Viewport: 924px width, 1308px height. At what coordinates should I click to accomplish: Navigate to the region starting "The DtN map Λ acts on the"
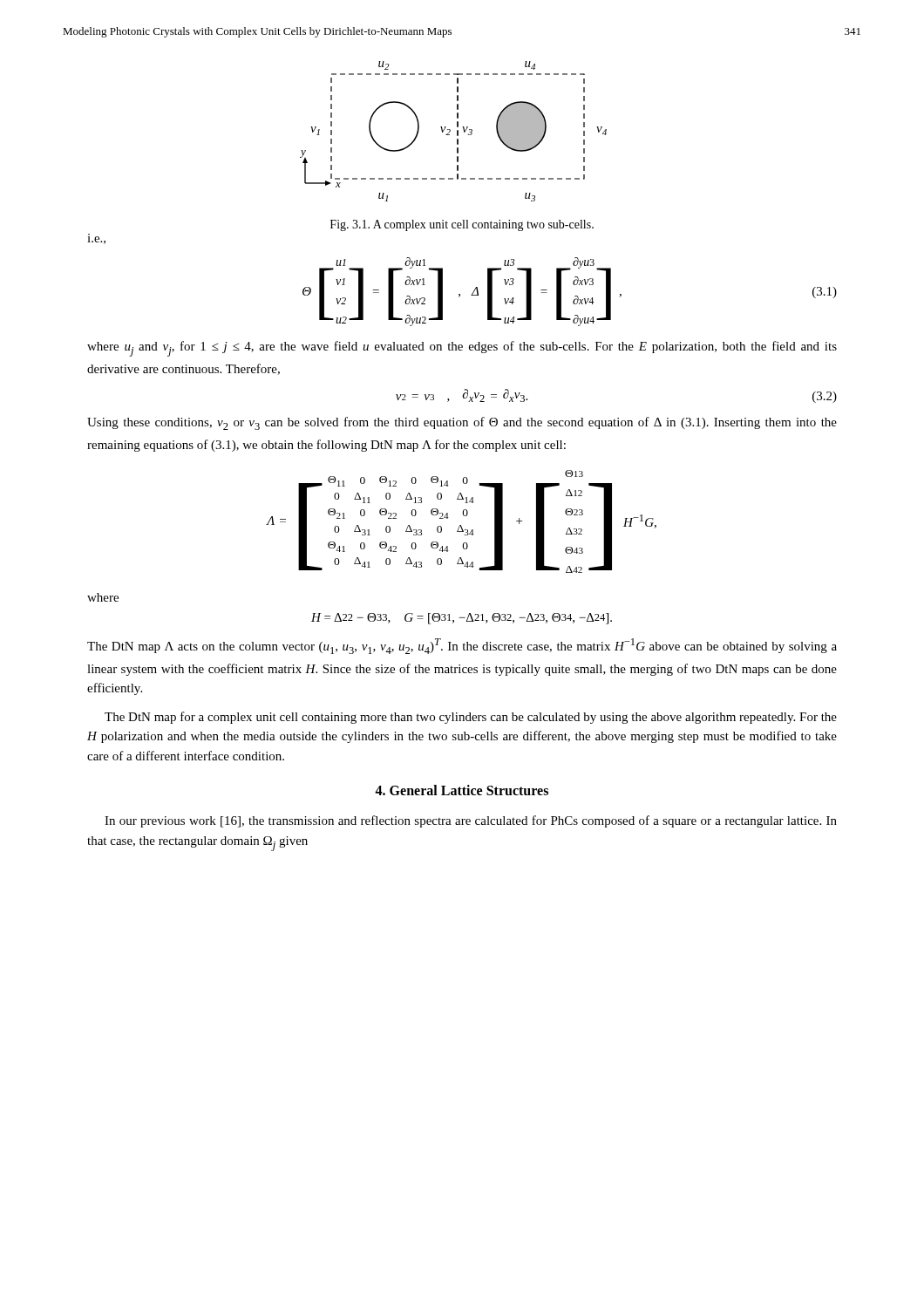pyautogui.click(x=462, y=665)
